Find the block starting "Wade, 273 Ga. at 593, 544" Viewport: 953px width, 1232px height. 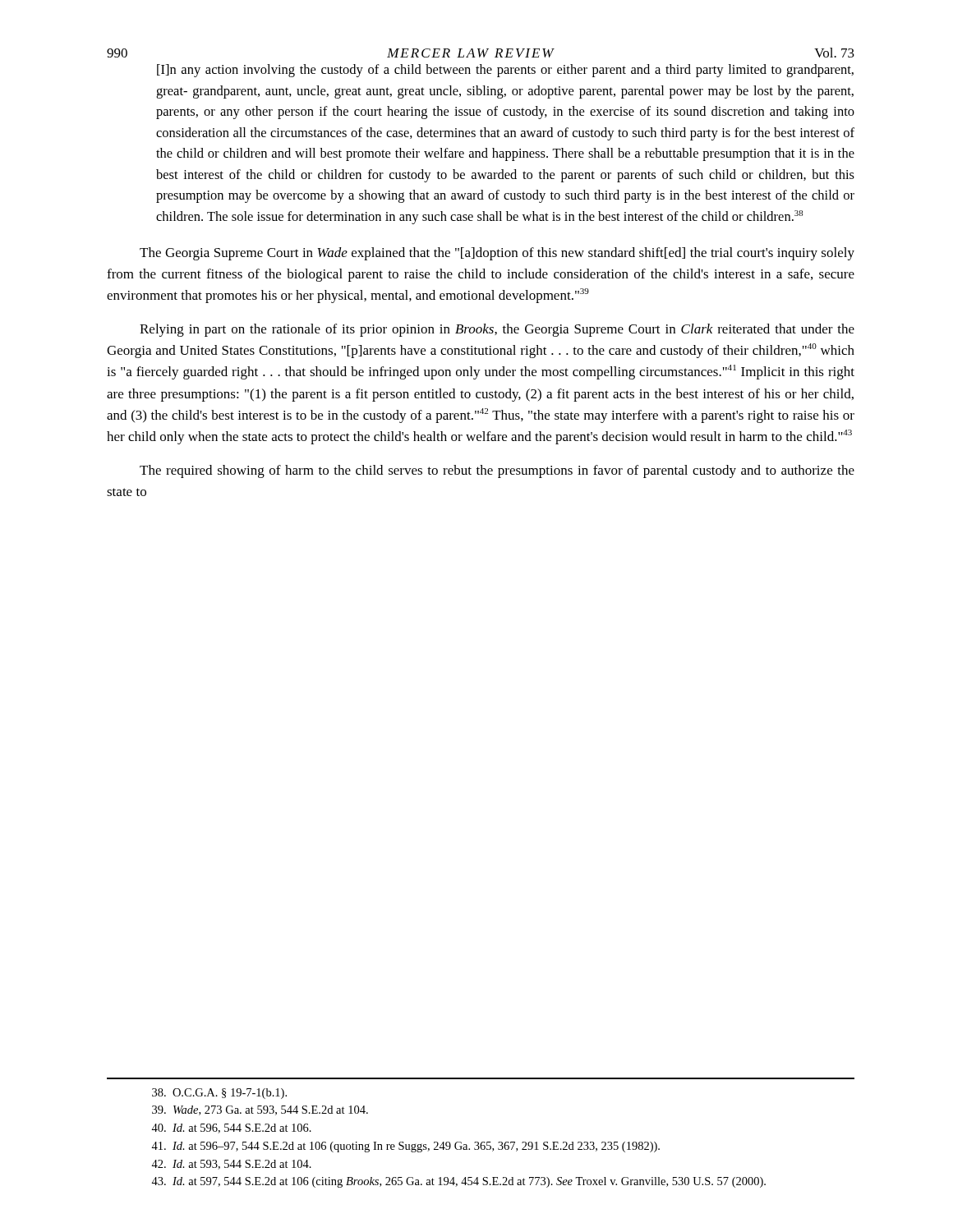[x=254, y=1110]
